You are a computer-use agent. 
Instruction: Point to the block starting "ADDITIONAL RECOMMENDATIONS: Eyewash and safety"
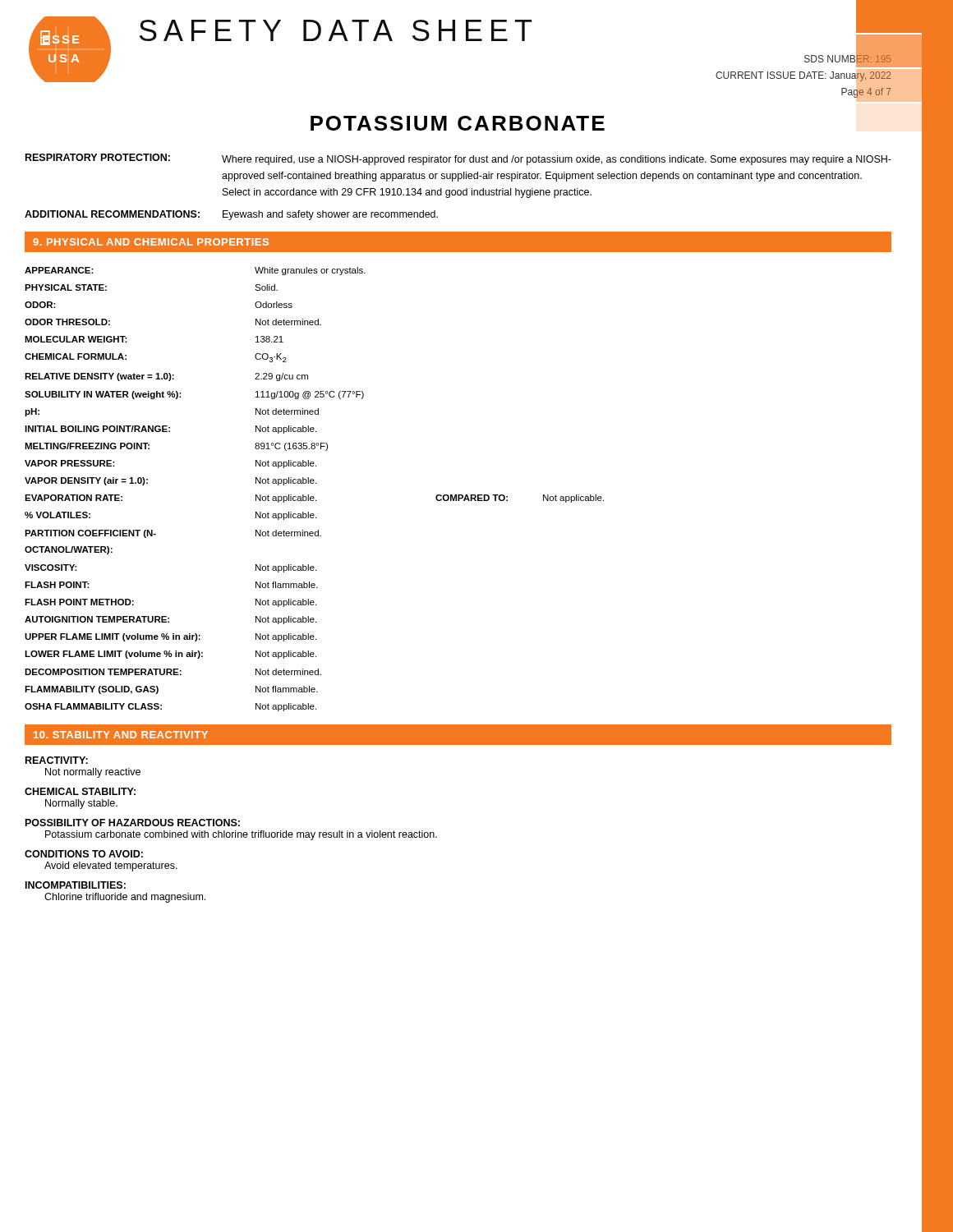(231, 215)
